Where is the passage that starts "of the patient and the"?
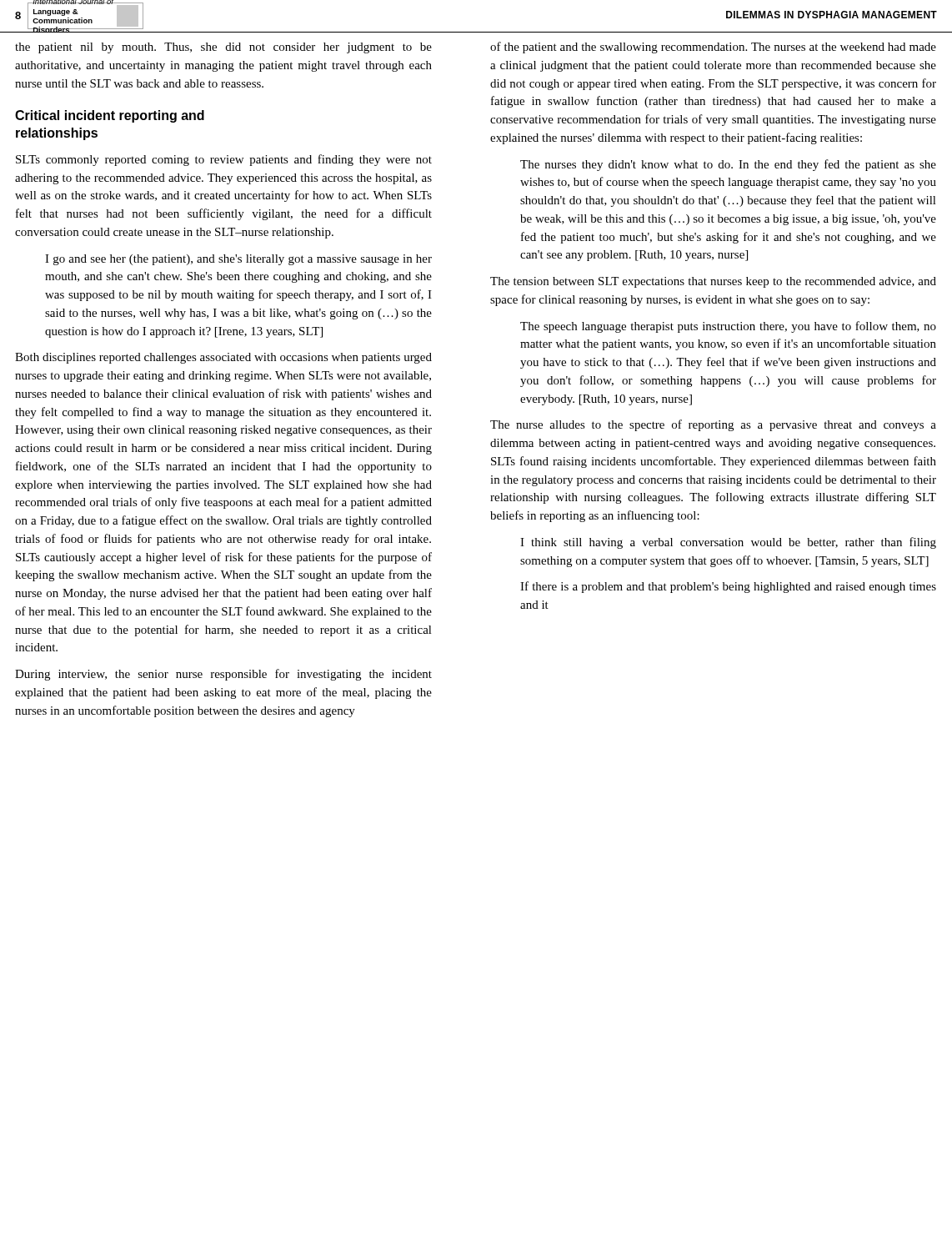 point(713,93)
